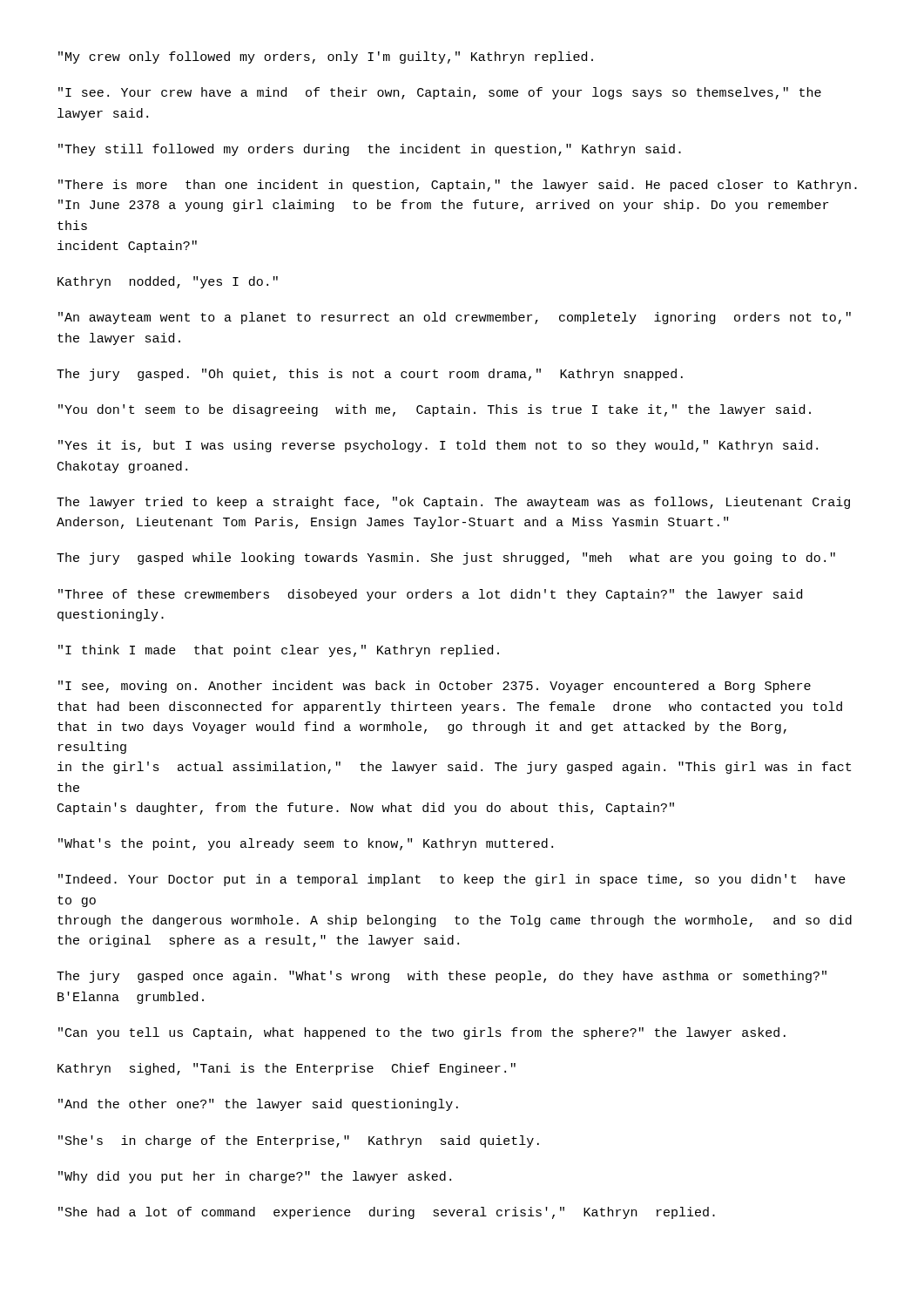Image resolution: width=924 pixels, height=1307 pixels.
Task: Point to the element starting ""An awayteam went to"
Action: (454, 329)
